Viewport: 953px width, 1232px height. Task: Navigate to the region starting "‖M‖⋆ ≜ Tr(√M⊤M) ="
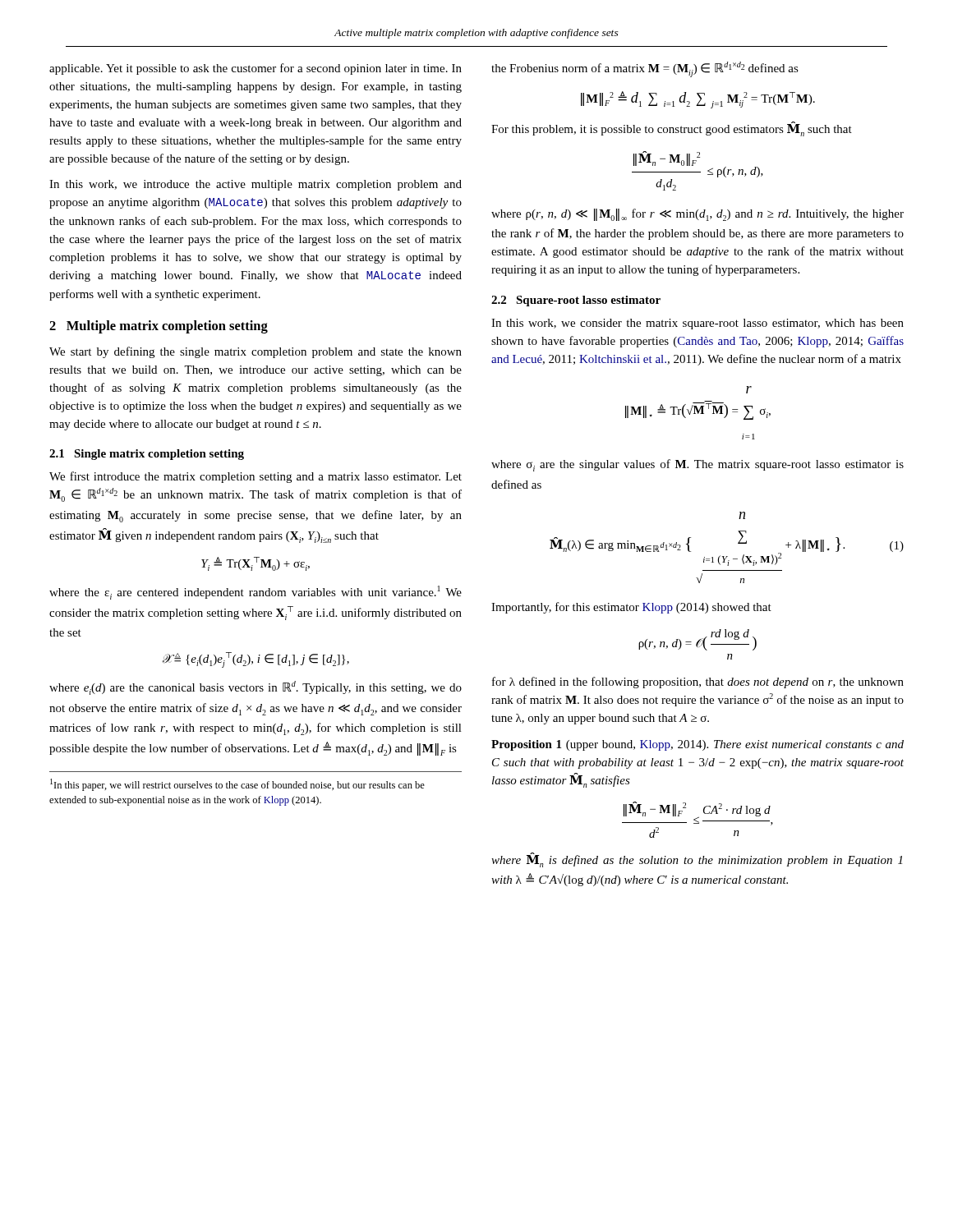(x=698, y=411)
